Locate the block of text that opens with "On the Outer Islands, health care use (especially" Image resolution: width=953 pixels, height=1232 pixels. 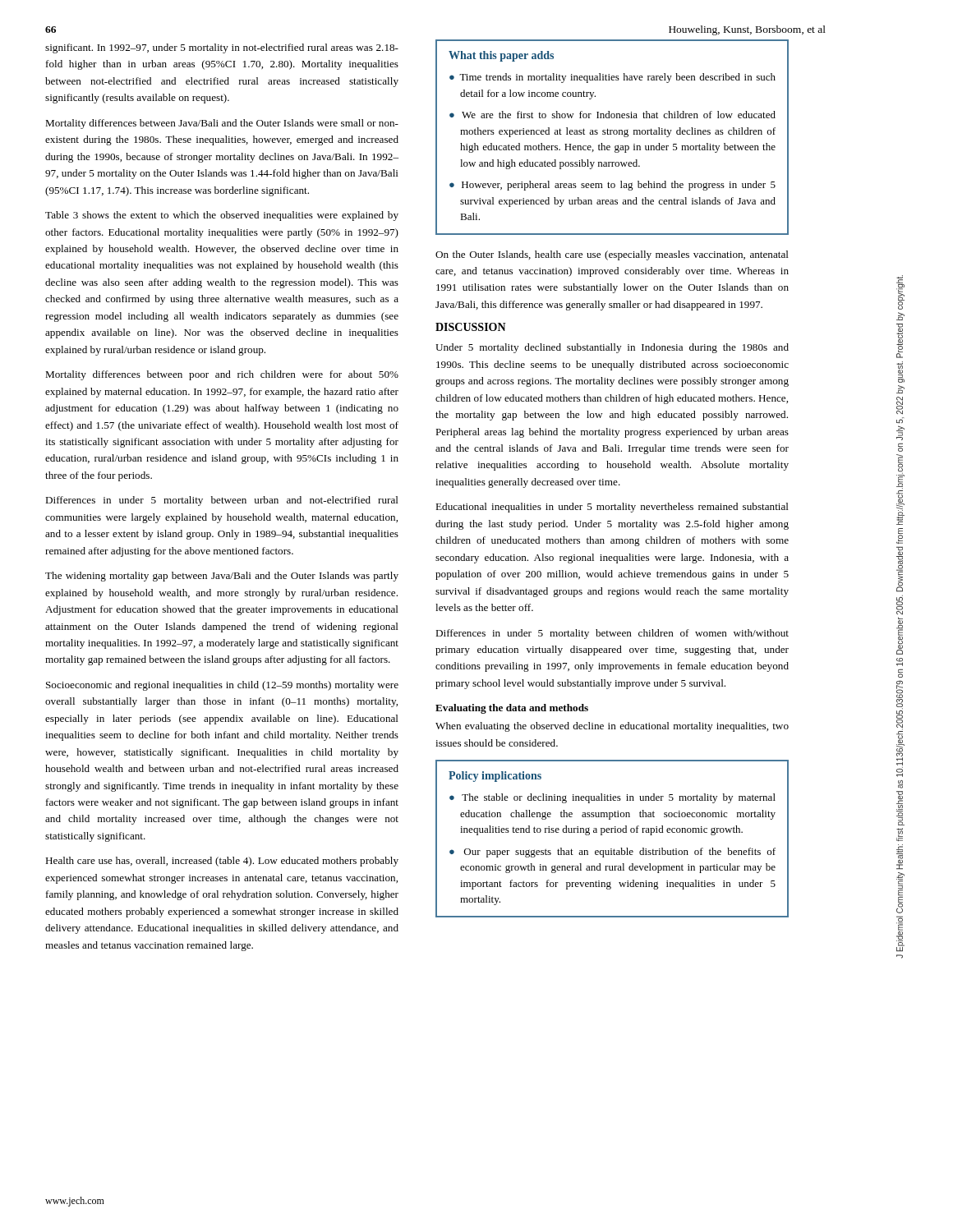[612, 279]
